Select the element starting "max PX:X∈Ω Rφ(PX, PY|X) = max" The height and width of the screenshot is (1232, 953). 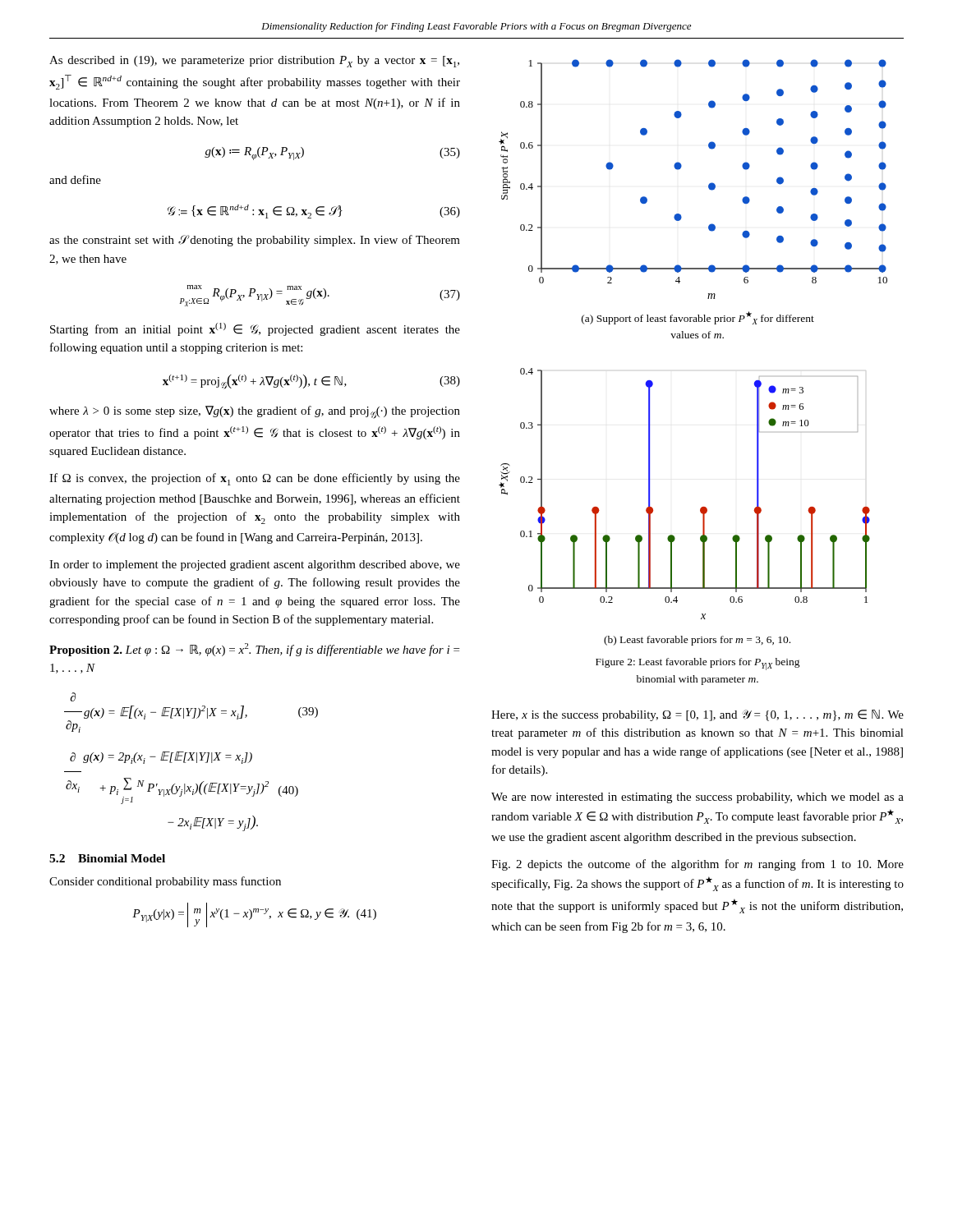pyautogui.click(x=320, y=294)
